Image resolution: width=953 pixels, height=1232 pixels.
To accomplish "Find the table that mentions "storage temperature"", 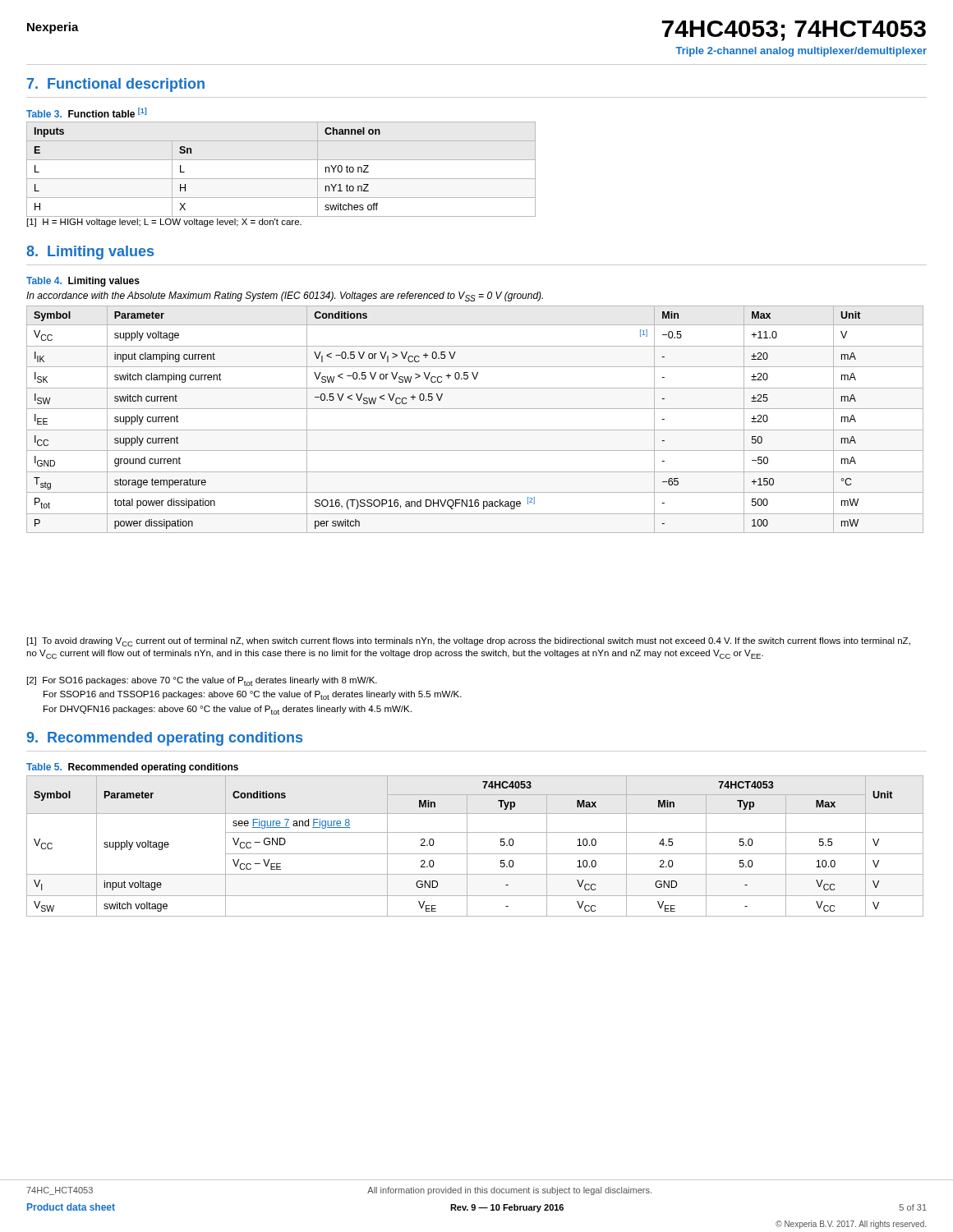I will pos(475,419).
